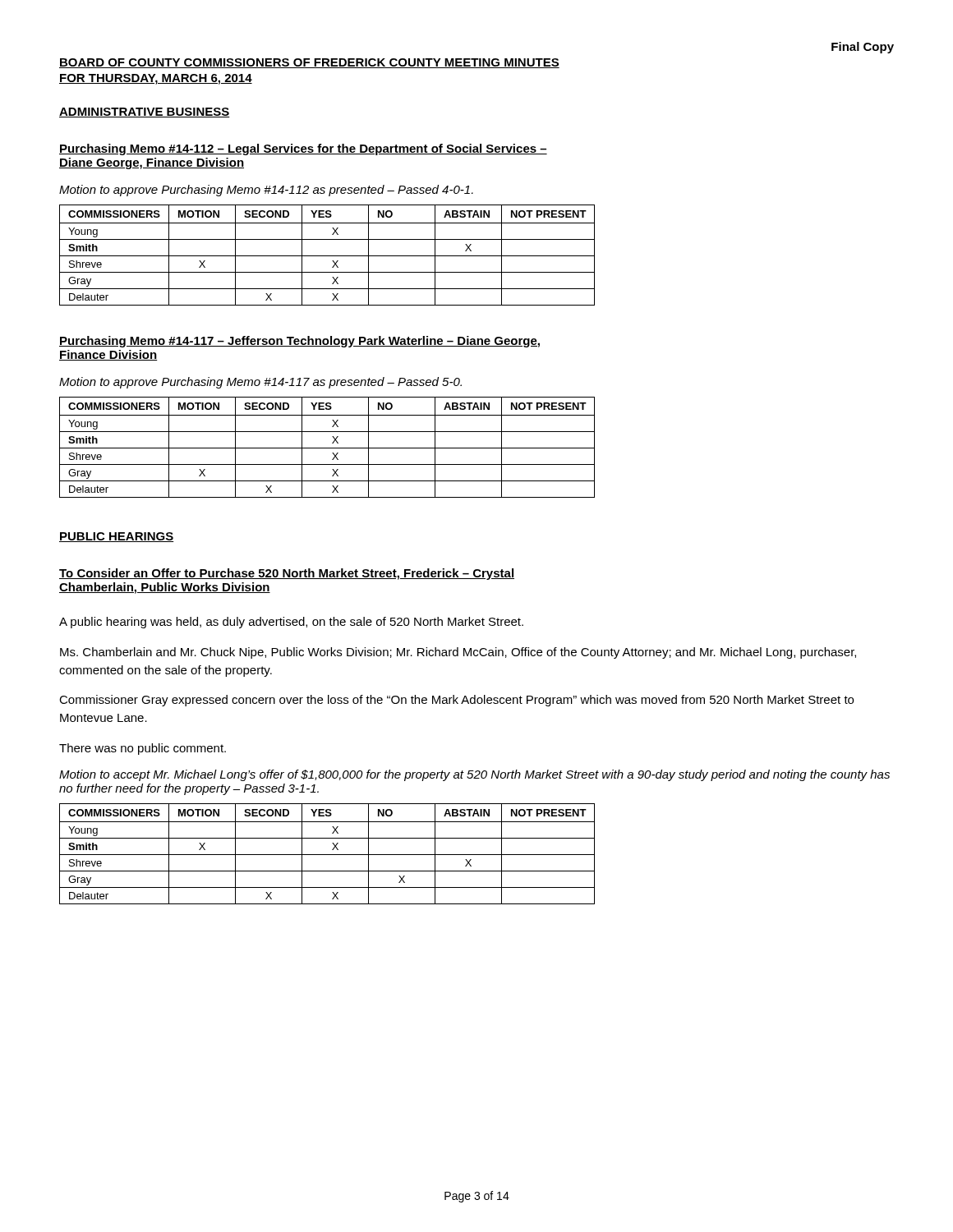Where is the section header that starts "Purchasing Memo #14-117 – Jefferson"?
953x1232 pixels.
(300, 347)
